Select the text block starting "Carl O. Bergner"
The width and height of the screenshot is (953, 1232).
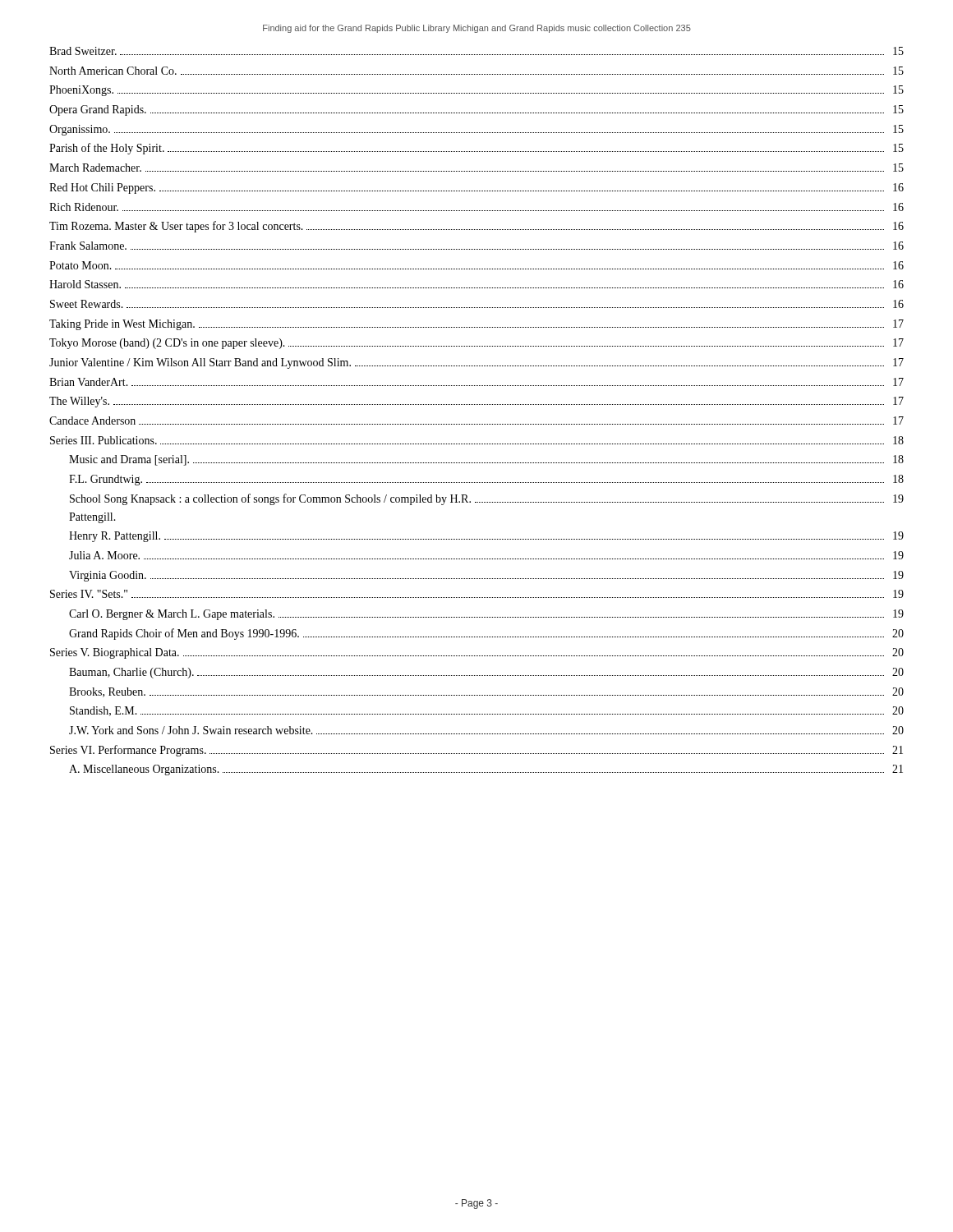click(x=486, y=614)
